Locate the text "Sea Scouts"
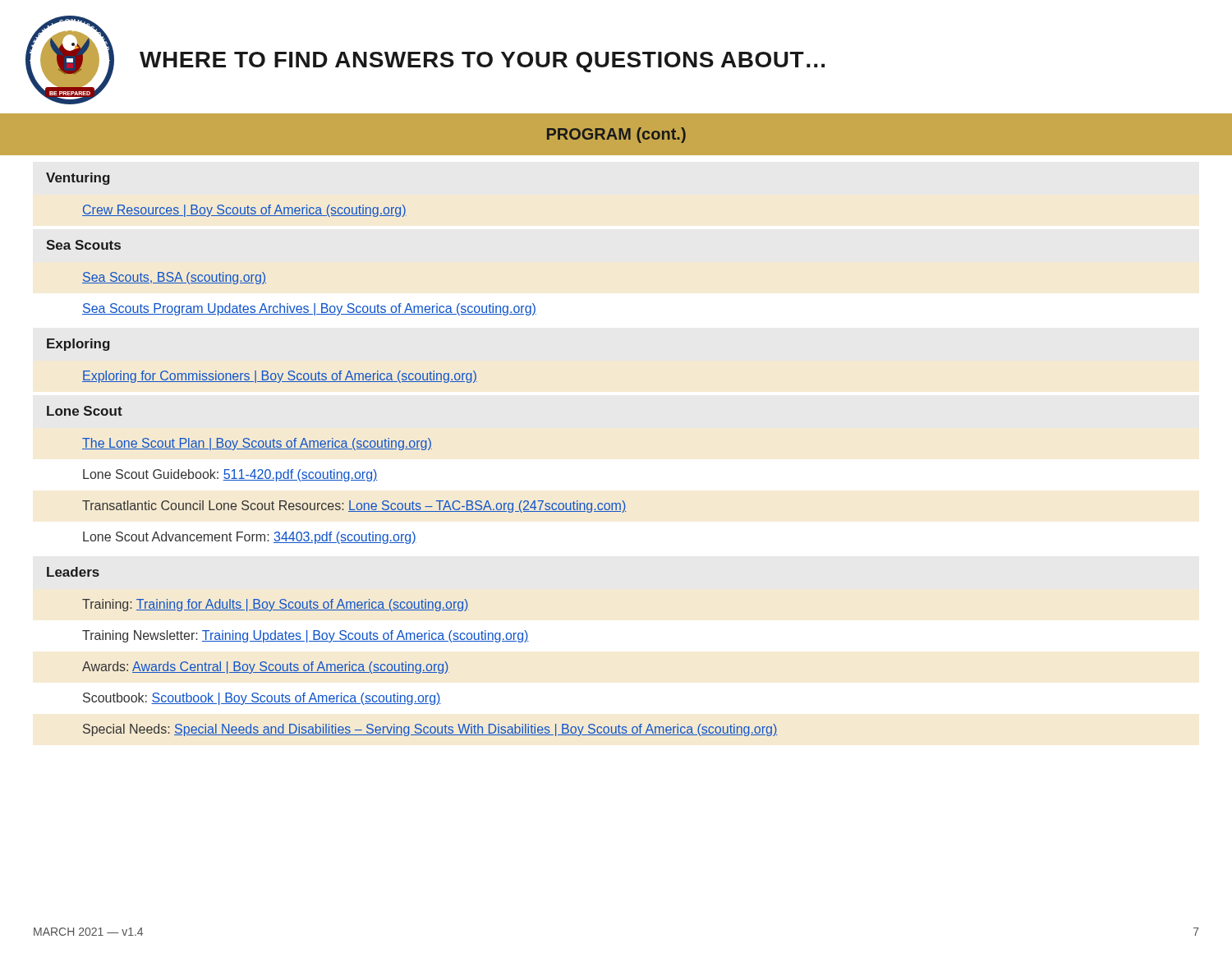1232x953 pixels. 84,245
